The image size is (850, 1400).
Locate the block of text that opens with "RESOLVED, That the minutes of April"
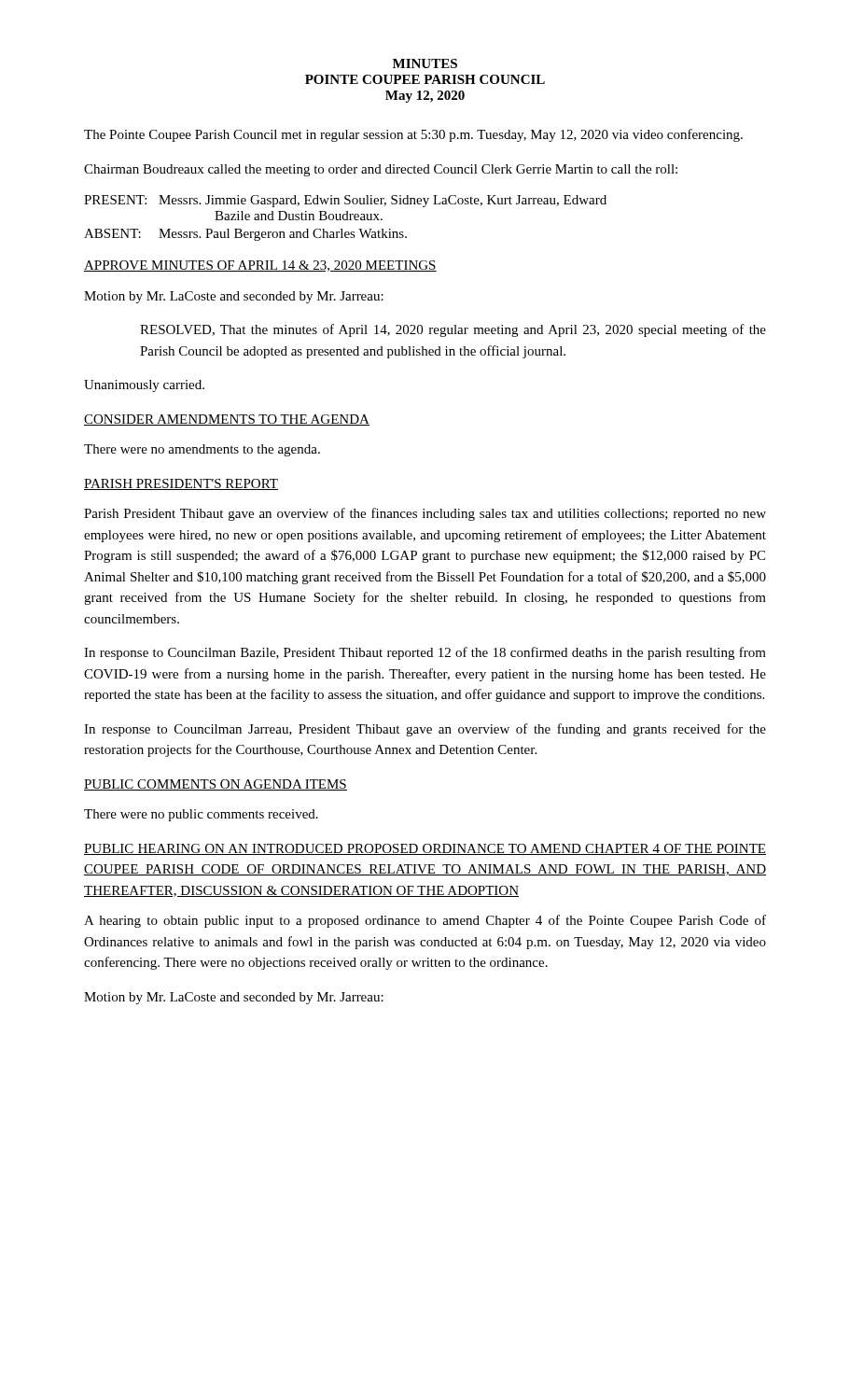(x=453, y=340)
